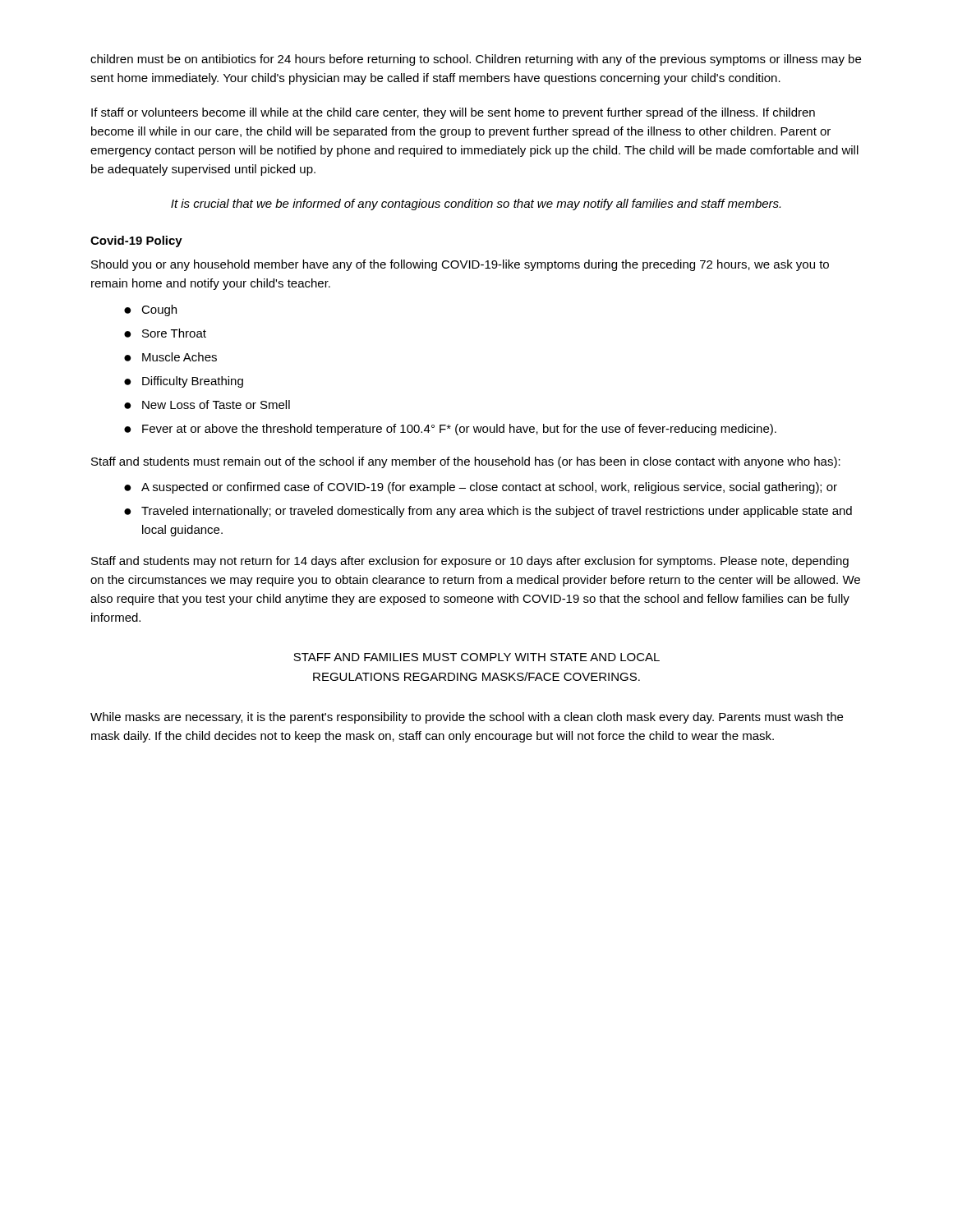Find the text starting "STAFF AND FAMILIES"
Image resolution: width=953 pixels, height=1232 pixels.
476,666
